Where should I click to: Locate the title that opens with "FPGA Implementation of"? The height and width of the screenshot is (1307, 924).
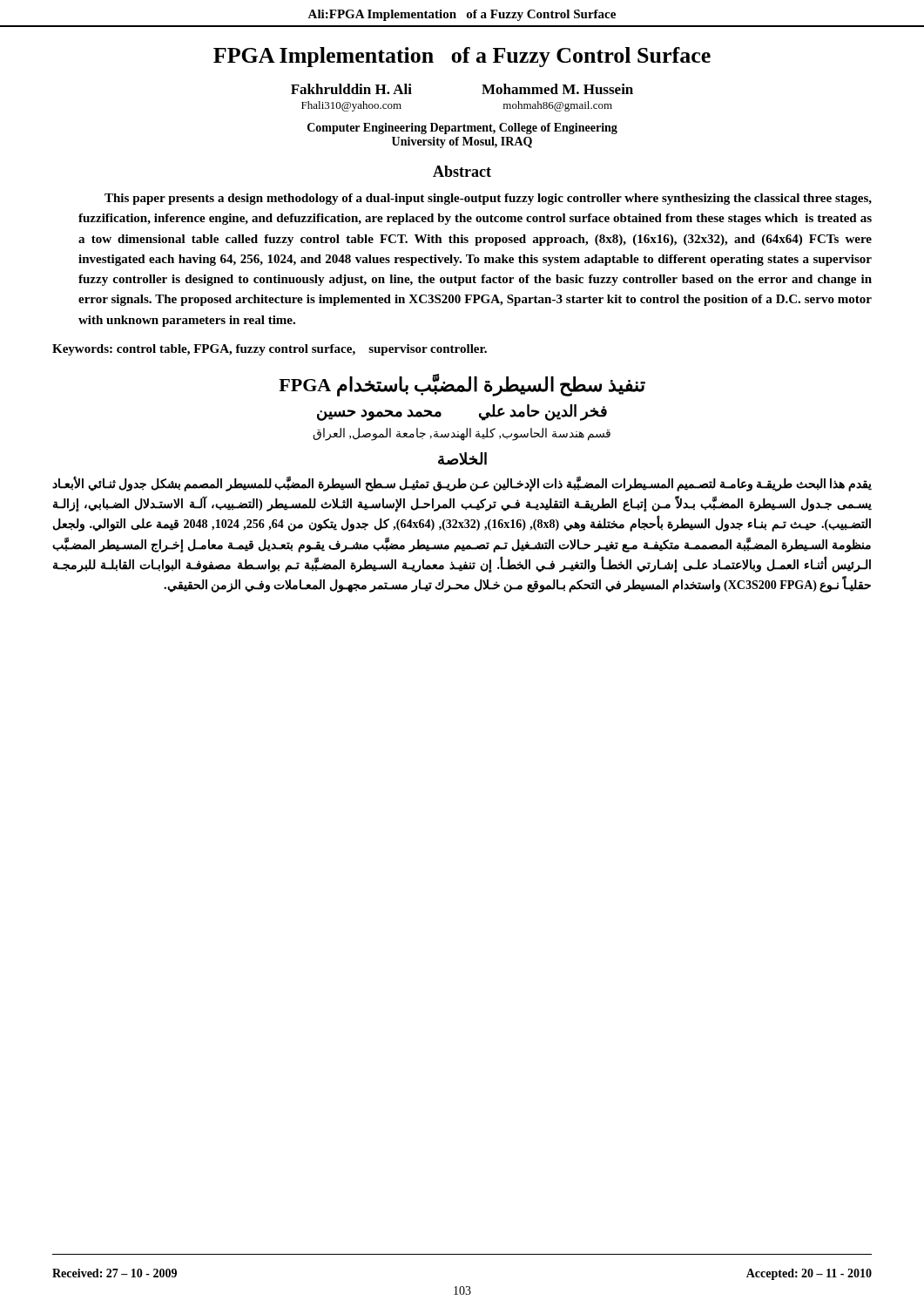(x=462, y=56)
